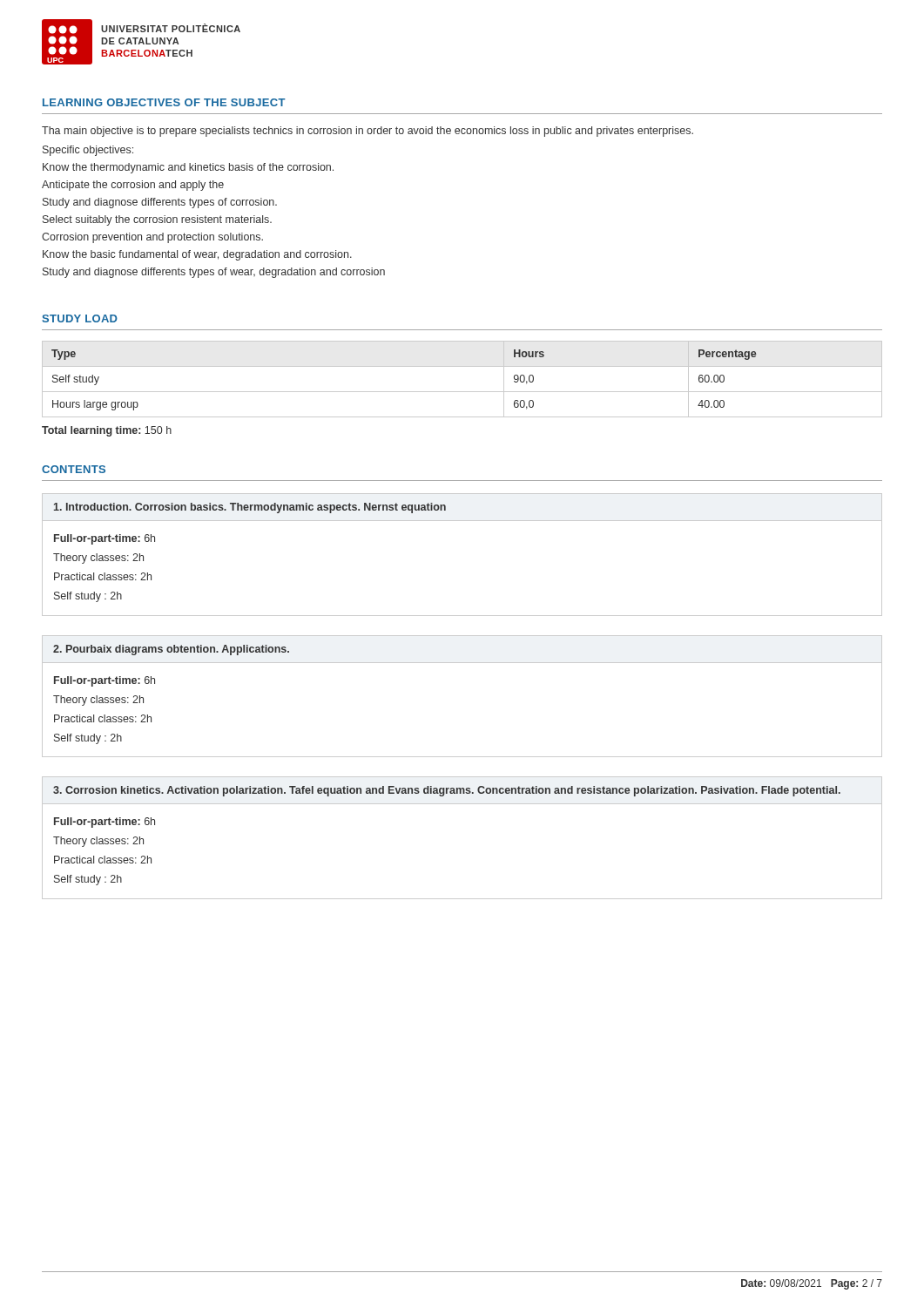The image size is (924, 1307).
Task: Find the text block with the text "Pourbaix diagrams obtention. Applications. Full-or-part-time: 6h Theory classes:"
Action: [x=171, y=650]
